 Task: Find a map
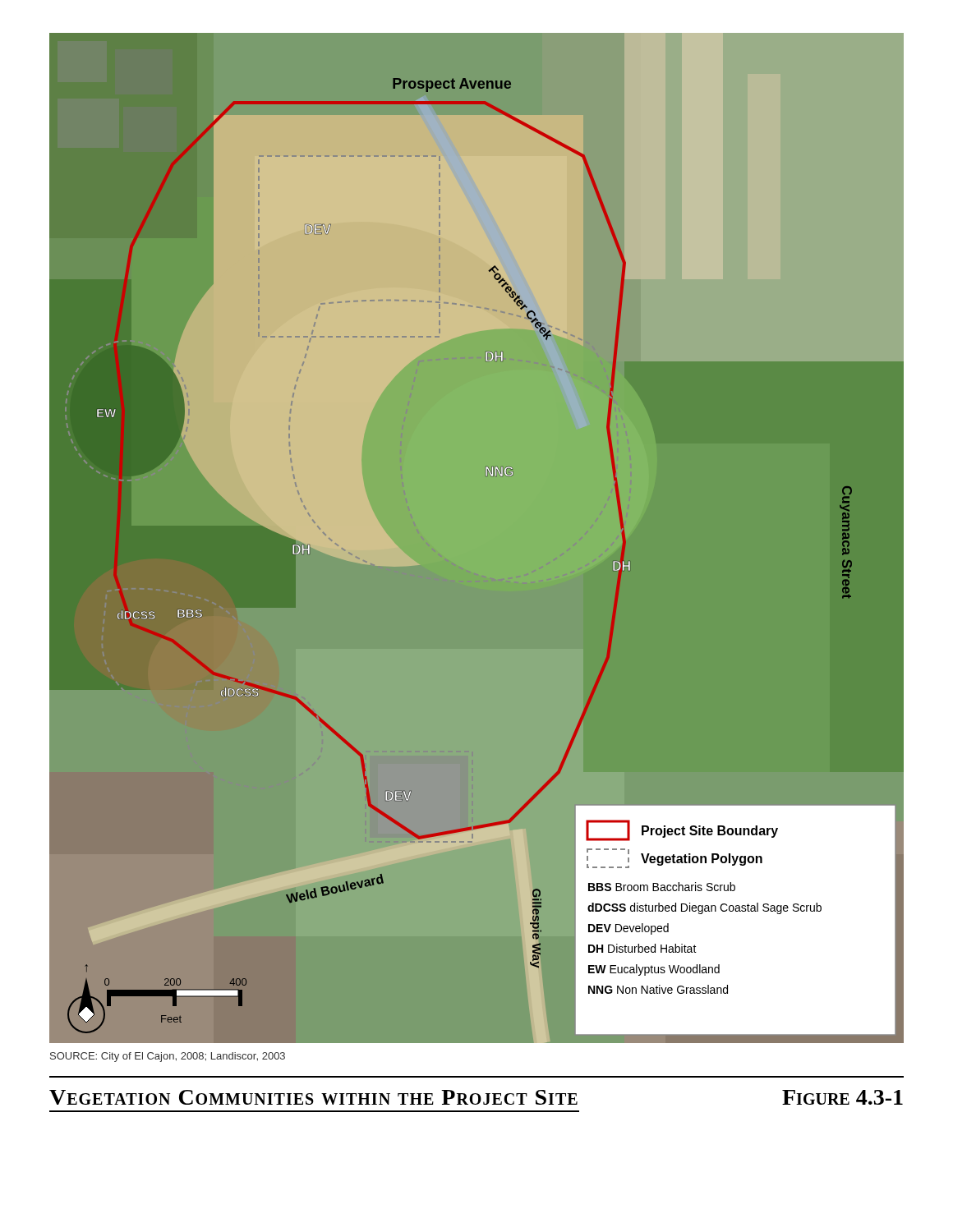click(476, 538)
